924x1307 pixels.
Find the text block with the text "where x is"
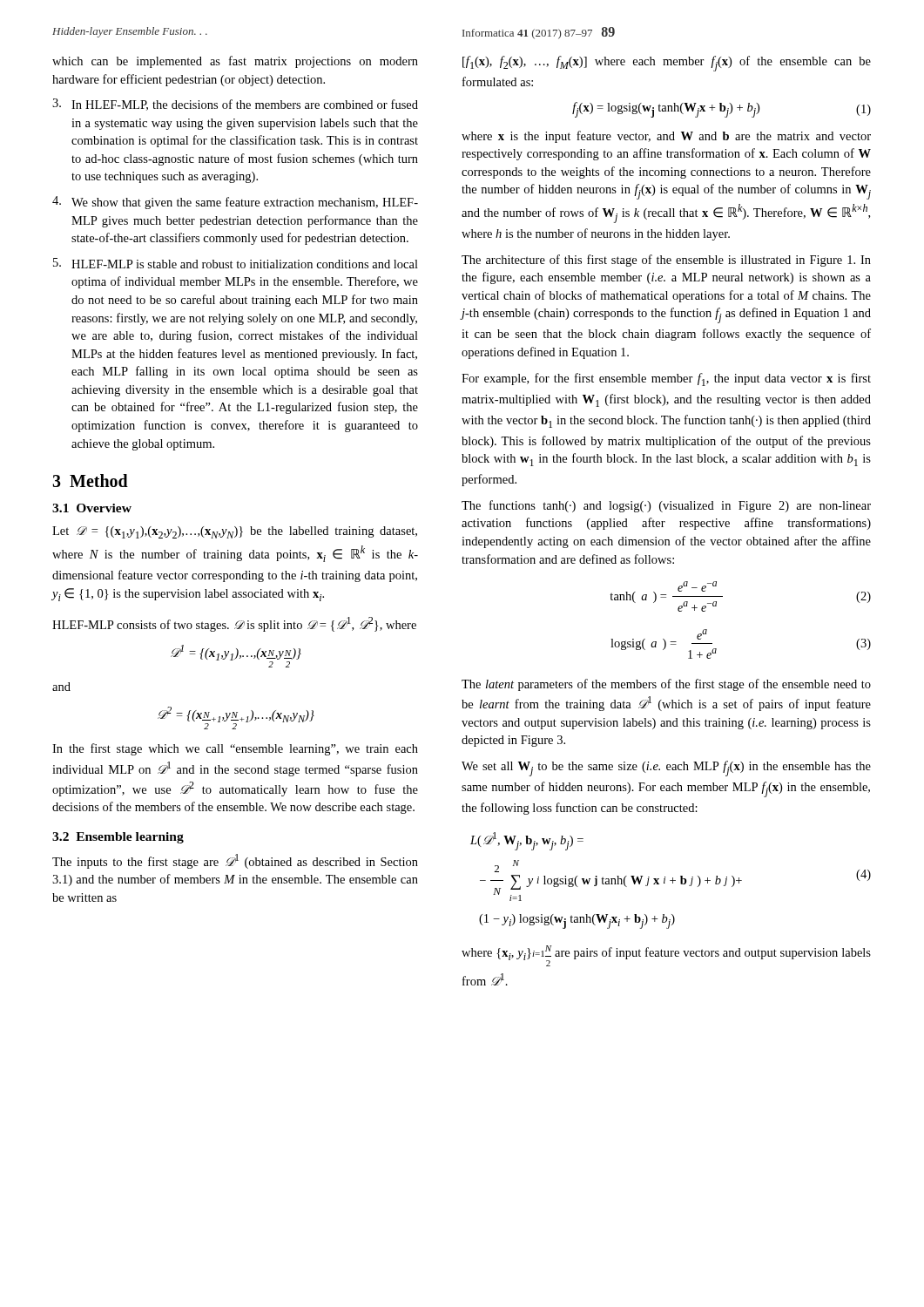666,185
